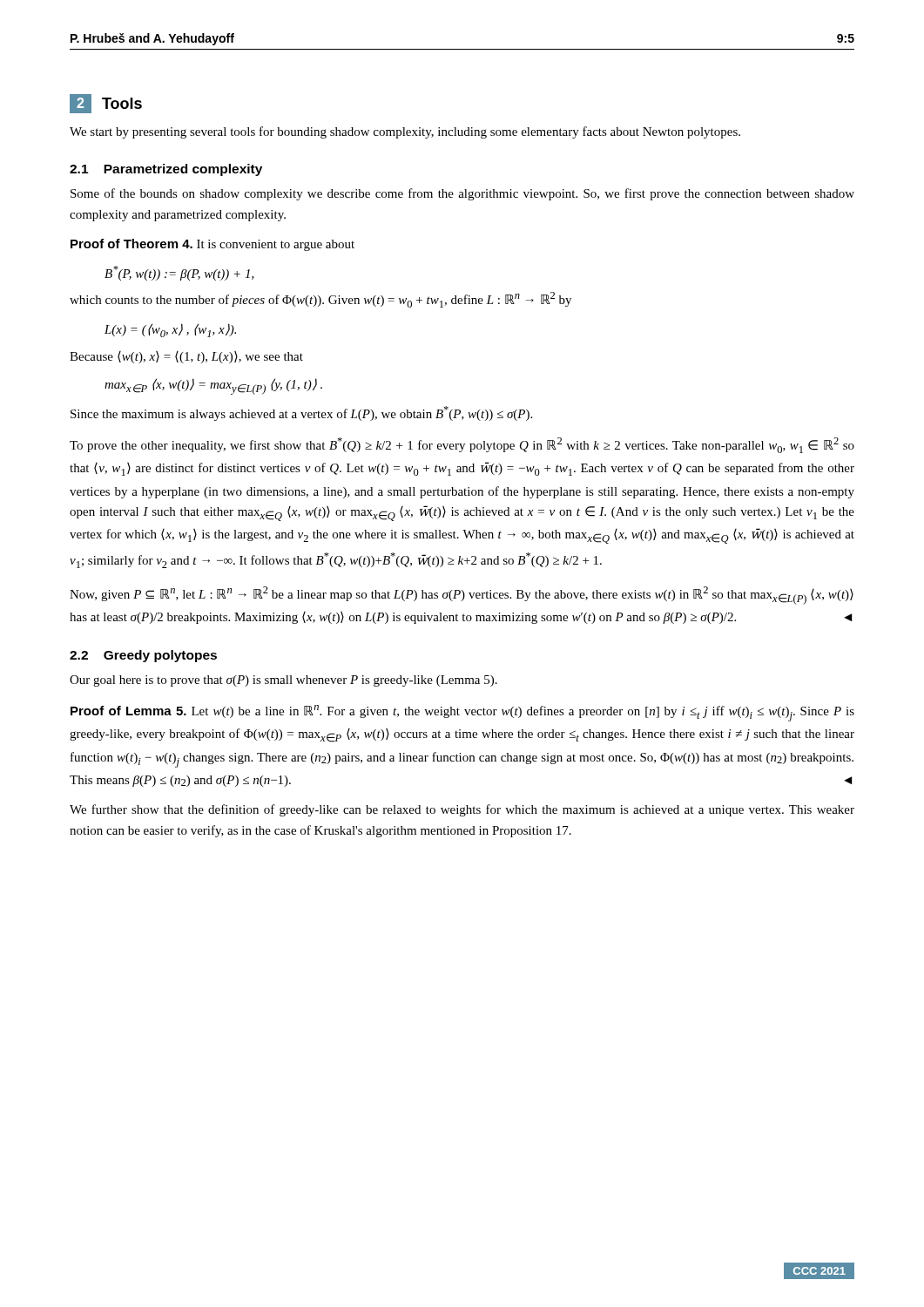Screen dimensions: 1307x924
Task: Locate the block of text that opens with "Proof of Lemma 5."
Action: coord(462,745)
